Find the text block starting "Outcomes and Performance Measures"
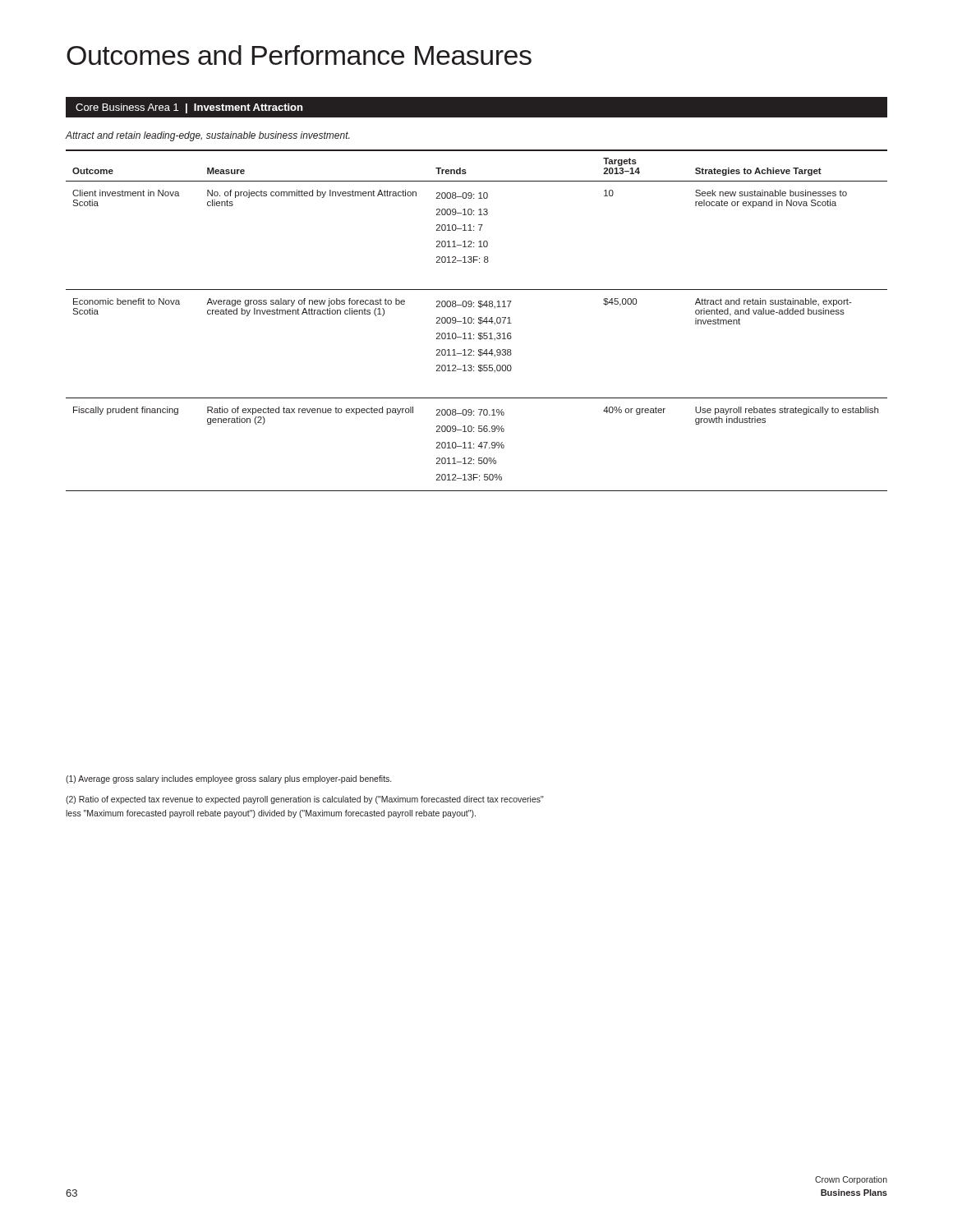 (299, 55)
